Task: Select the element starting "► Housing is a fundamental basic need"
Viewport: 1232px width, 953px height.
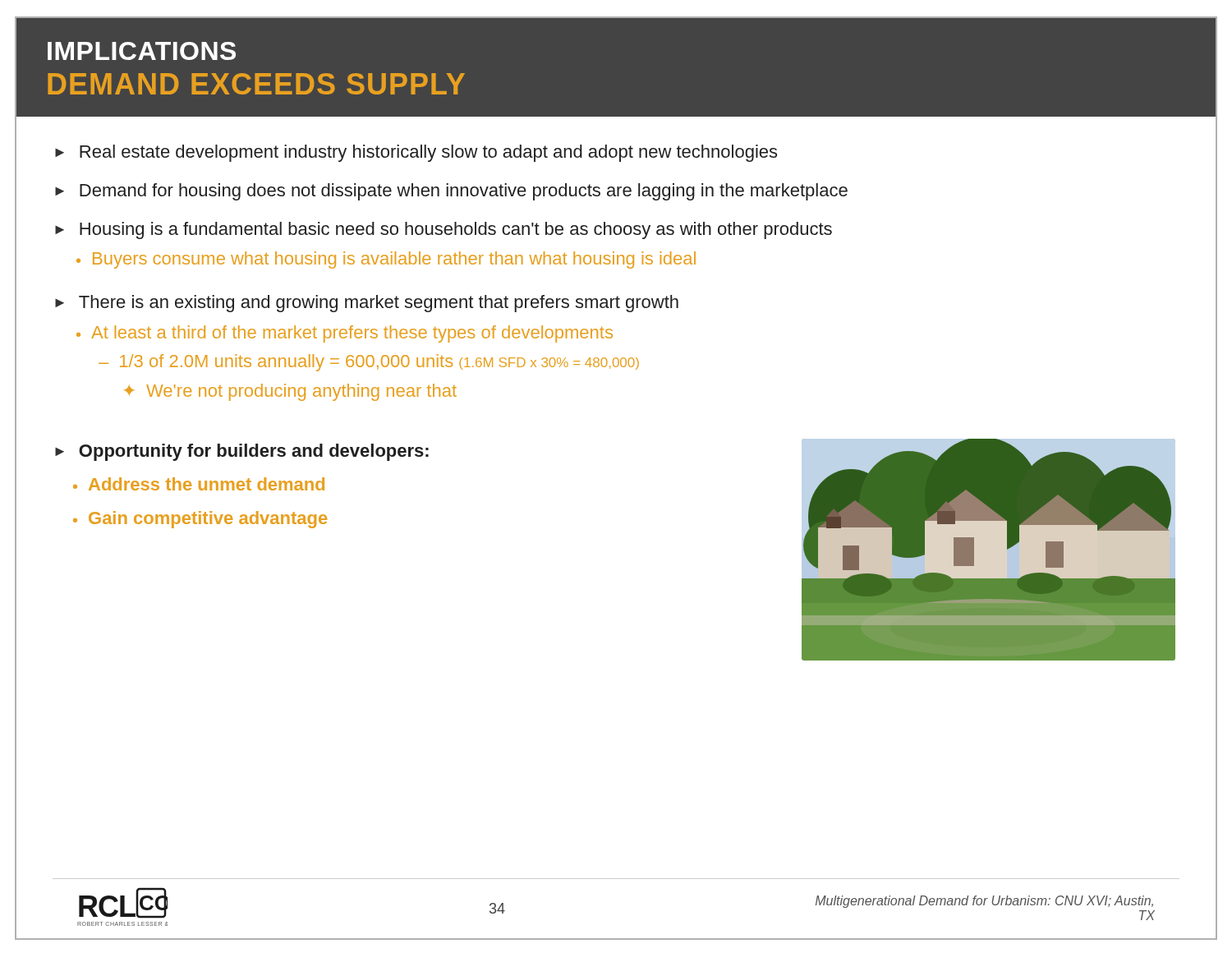Action: click(443, 247)
